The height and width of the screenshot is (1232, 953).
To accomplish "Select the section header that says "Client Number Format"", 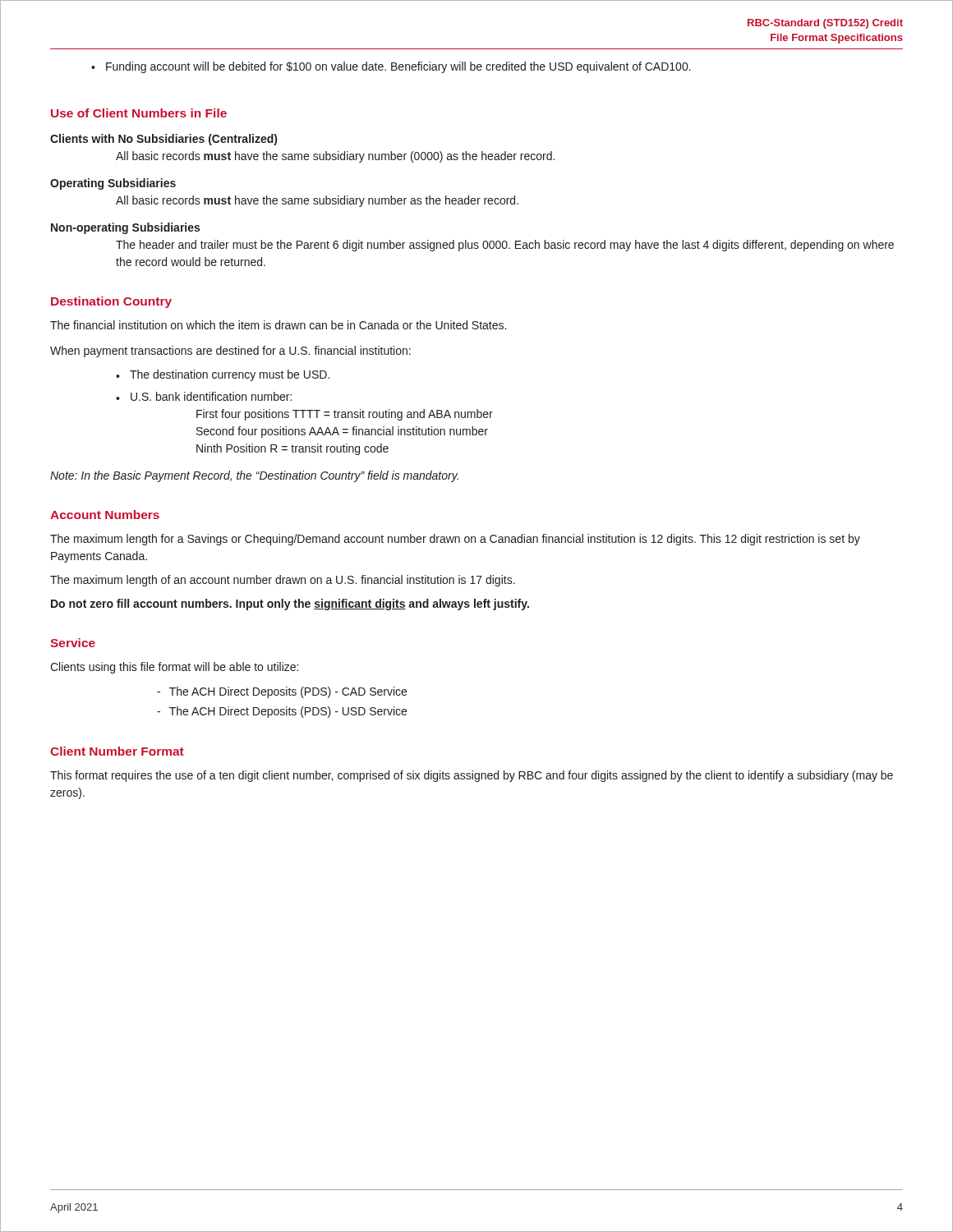I will click(117, 751).
